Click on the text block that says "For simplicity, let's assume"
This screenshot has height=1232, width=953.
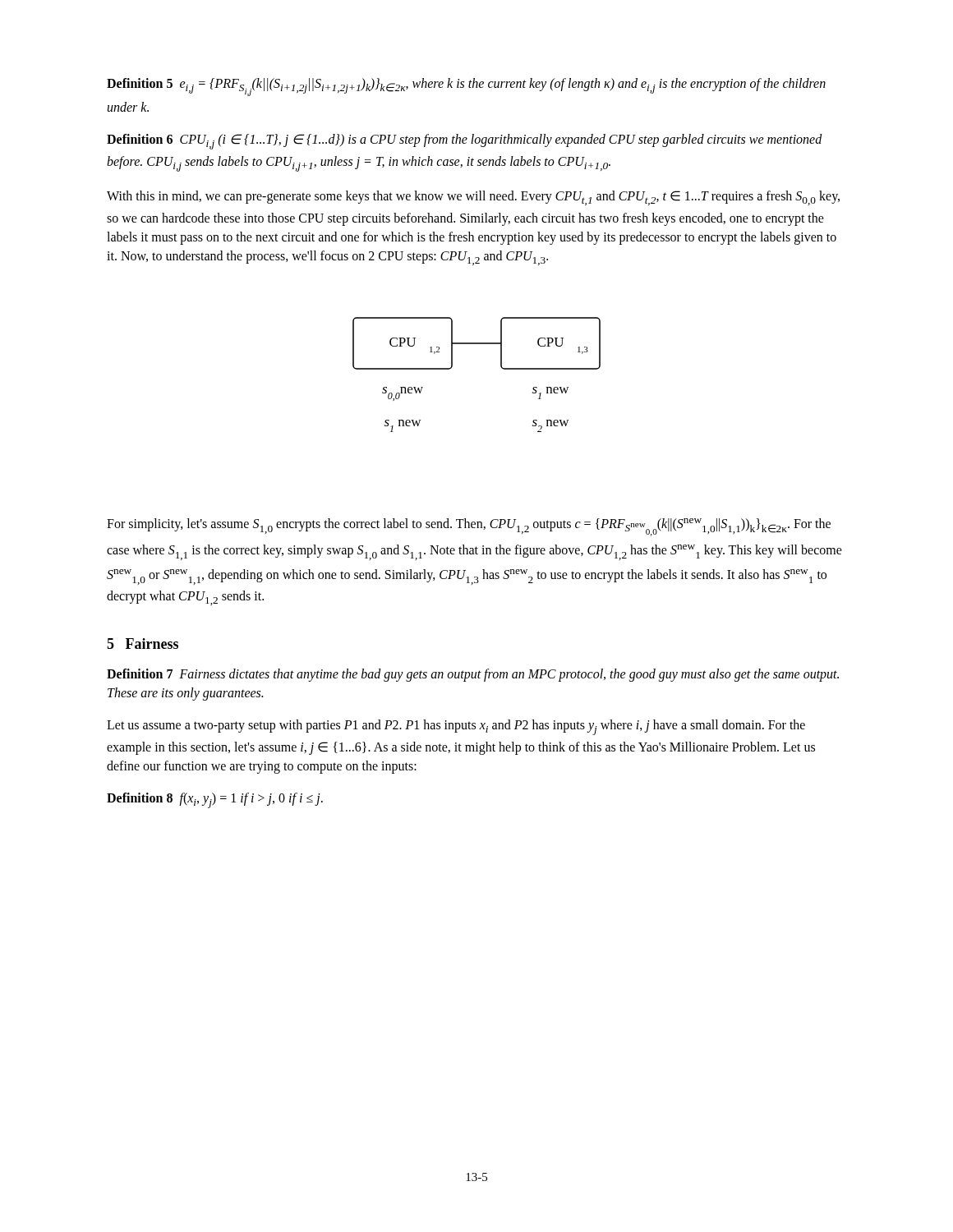coord(474,560)
